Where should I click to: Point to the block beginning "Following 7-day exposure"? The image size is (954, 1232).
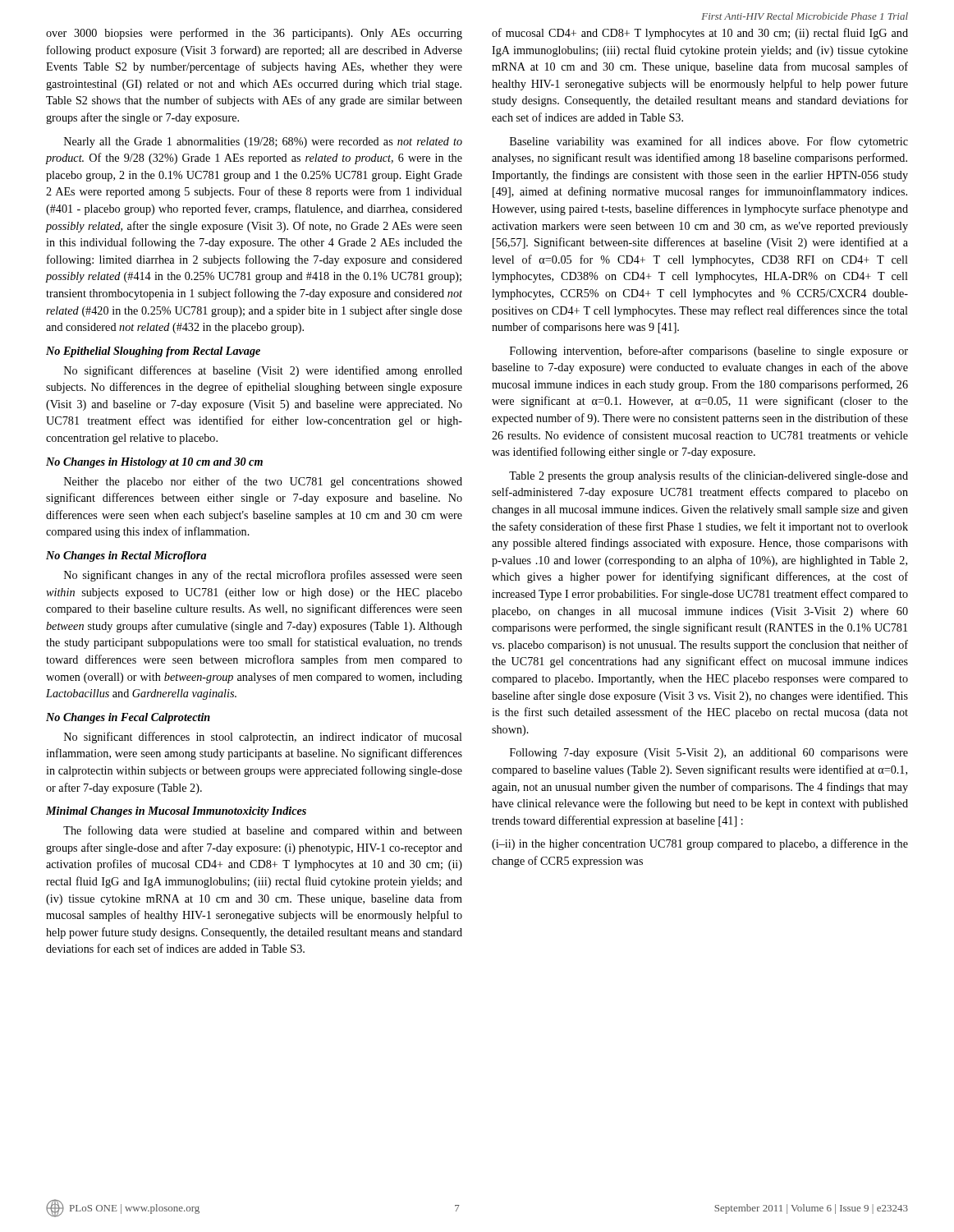(x=700, y=787)
